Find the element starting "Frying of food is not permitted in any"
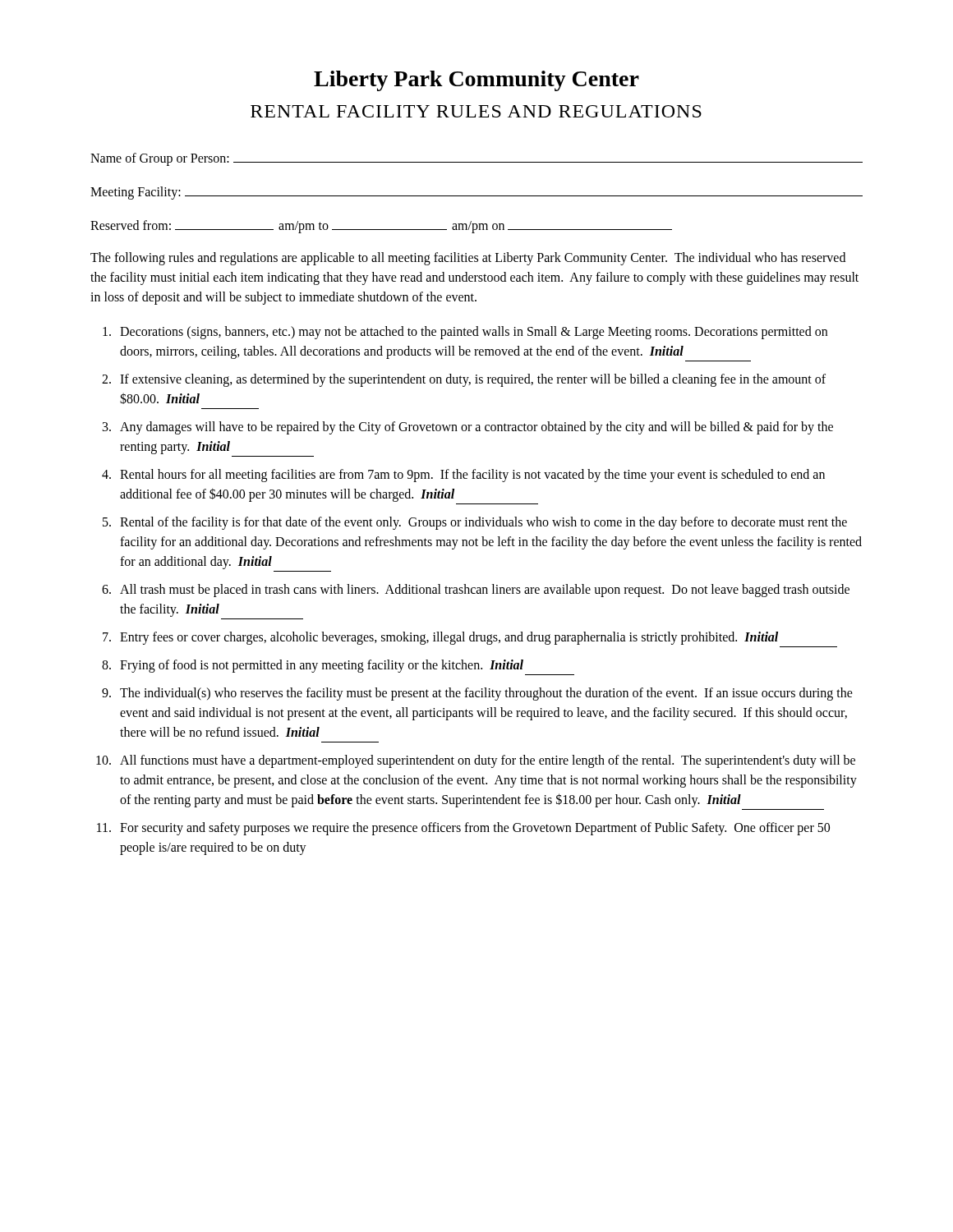 coord(347,667)
